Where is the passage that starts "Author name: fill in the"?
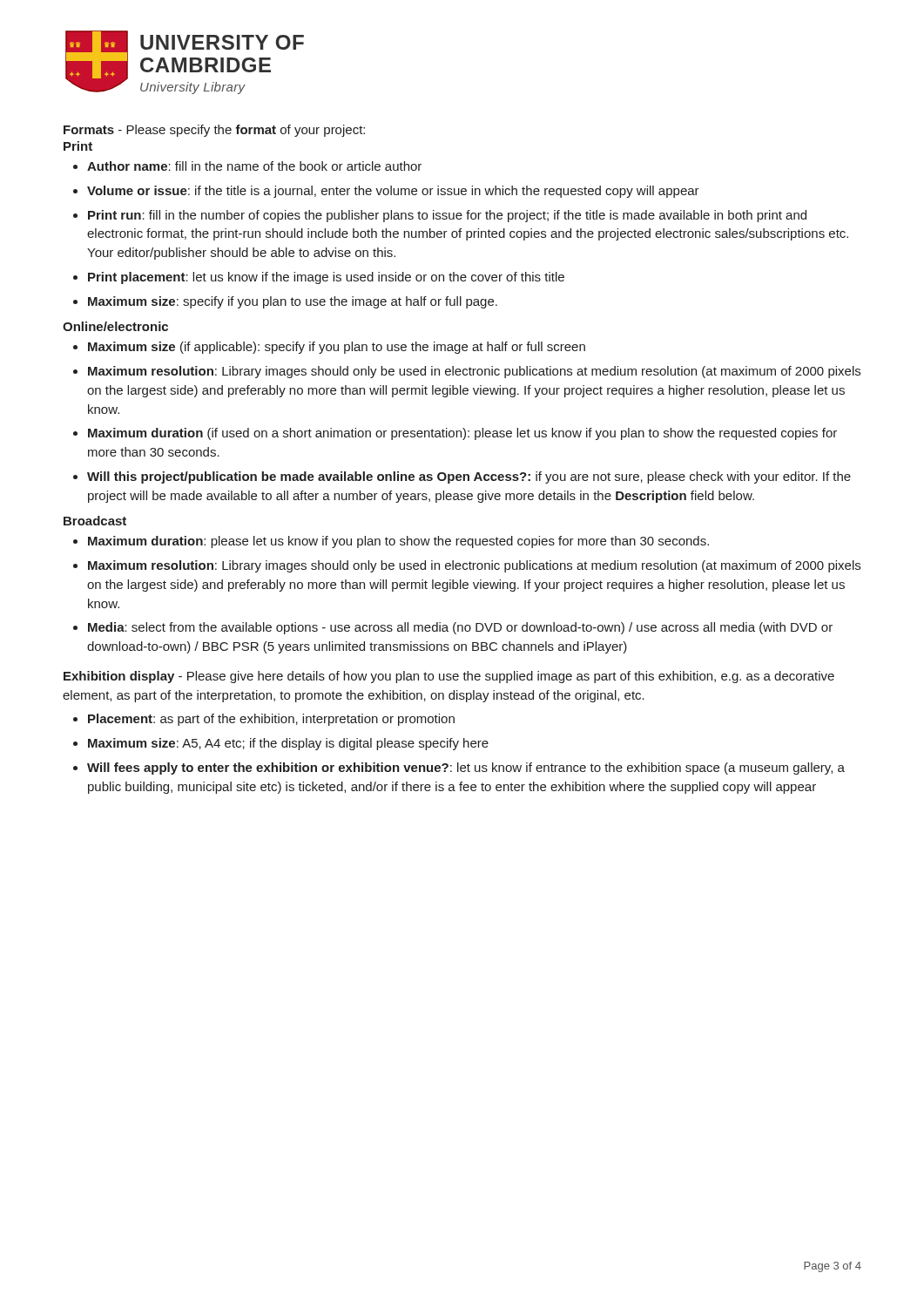Viewport: 924px width, 1307px height. pyautogui.click(x=254, y=166)
